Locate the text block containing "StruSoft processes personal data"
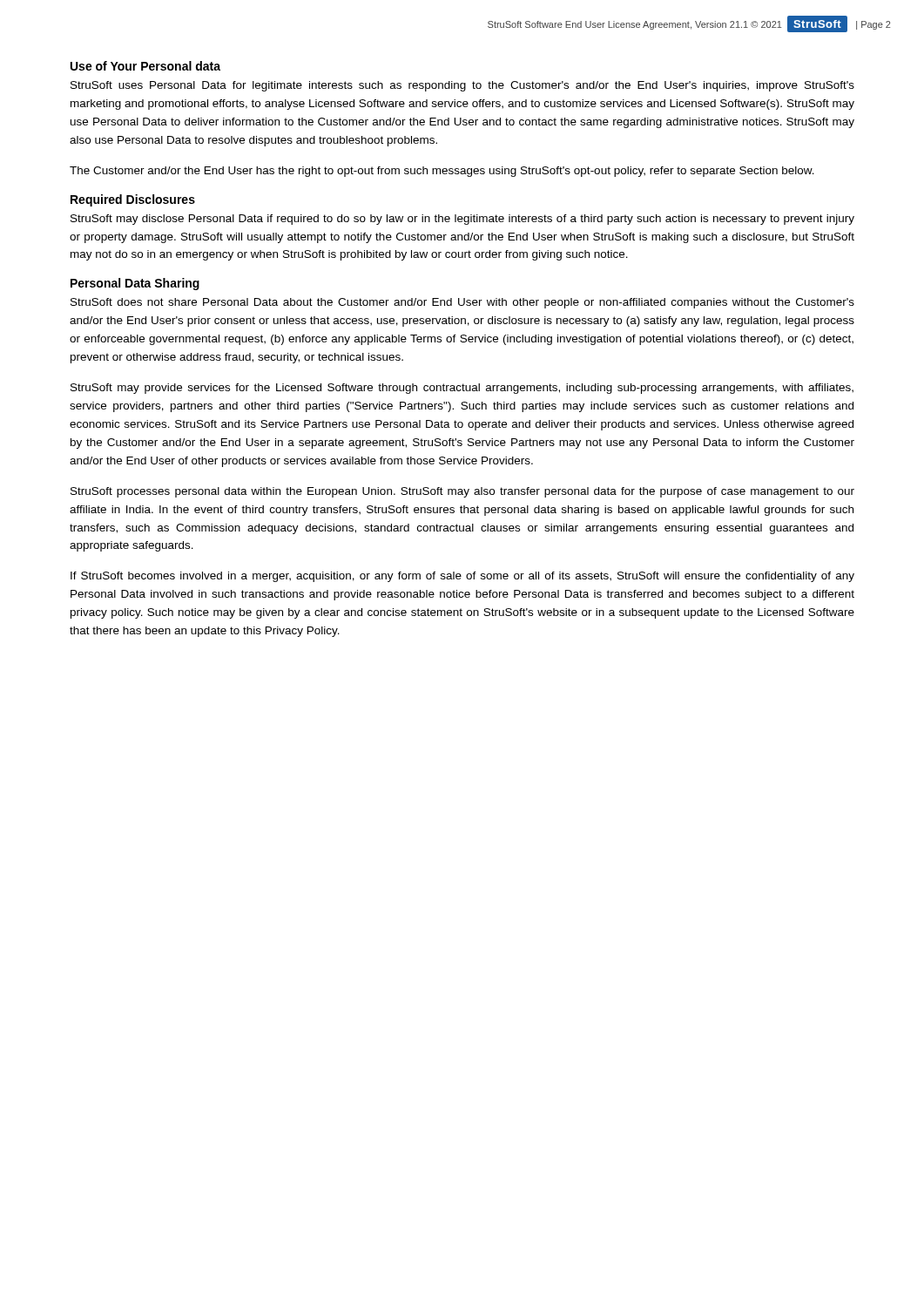 pos(462,518)
